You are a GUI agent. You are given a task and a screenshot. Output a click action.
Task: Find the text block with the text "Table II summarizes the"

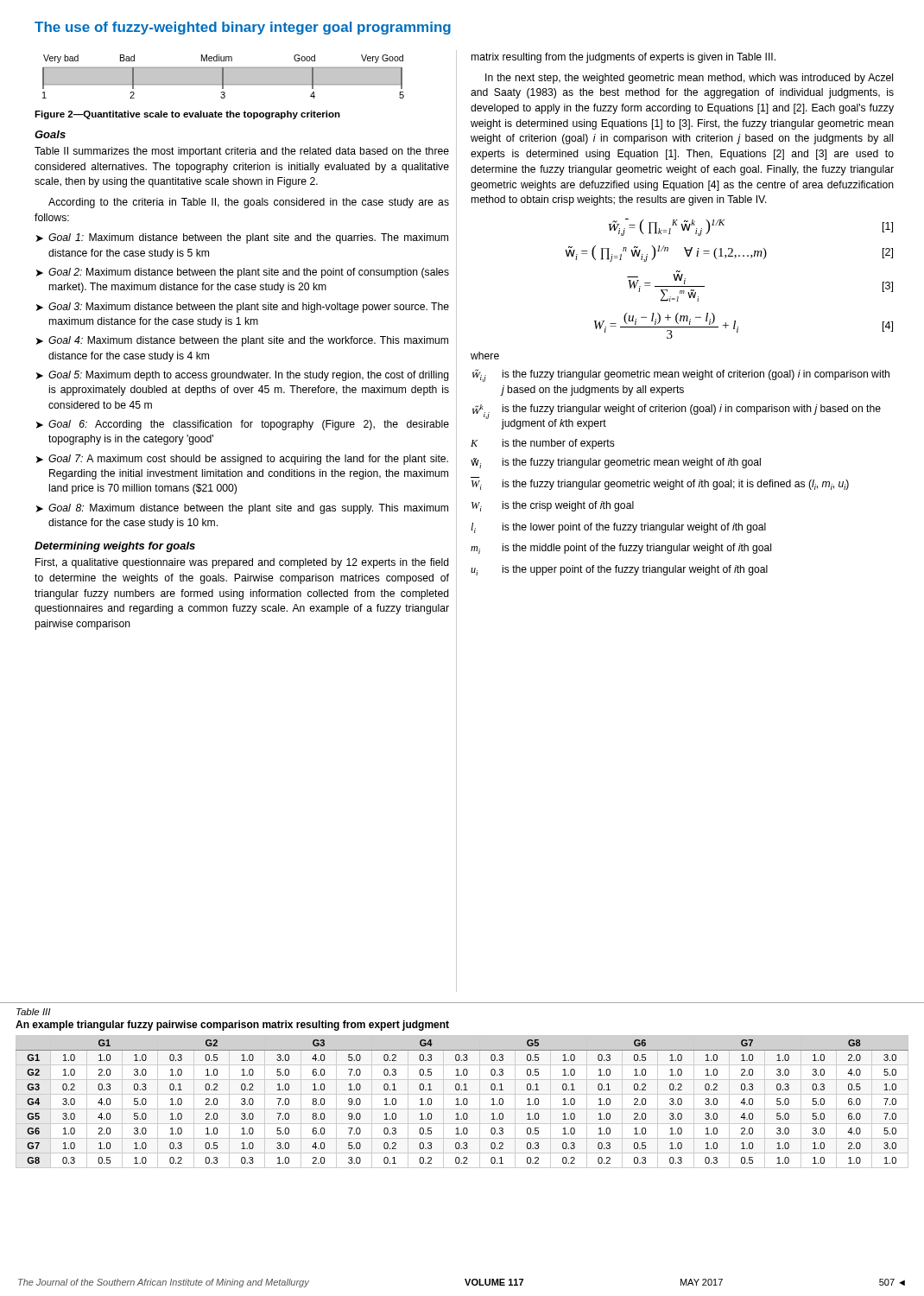[242, 166]
